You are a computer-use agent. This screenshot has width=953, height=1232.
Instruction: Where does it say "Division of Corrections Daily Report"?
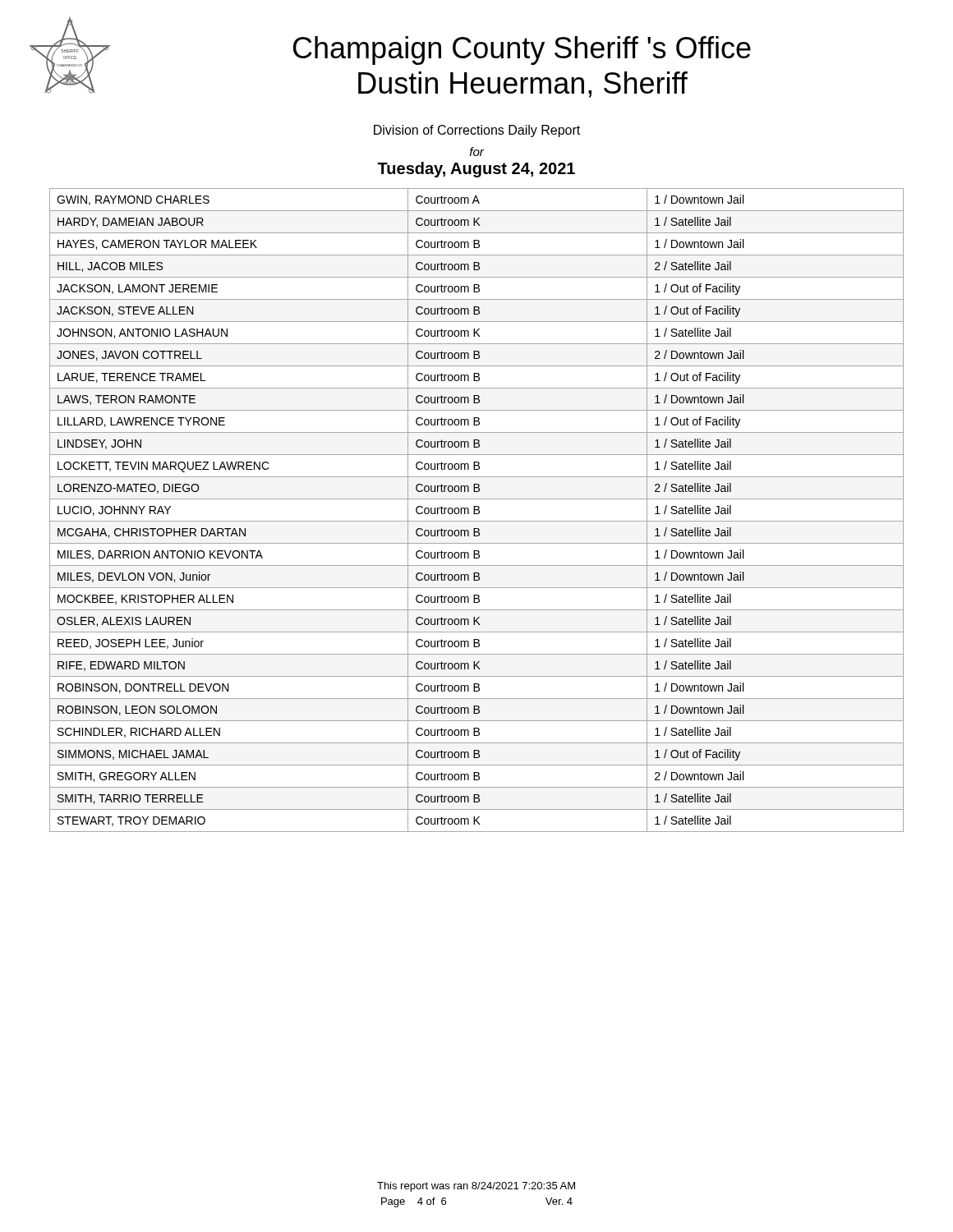[x=476, y=130]
